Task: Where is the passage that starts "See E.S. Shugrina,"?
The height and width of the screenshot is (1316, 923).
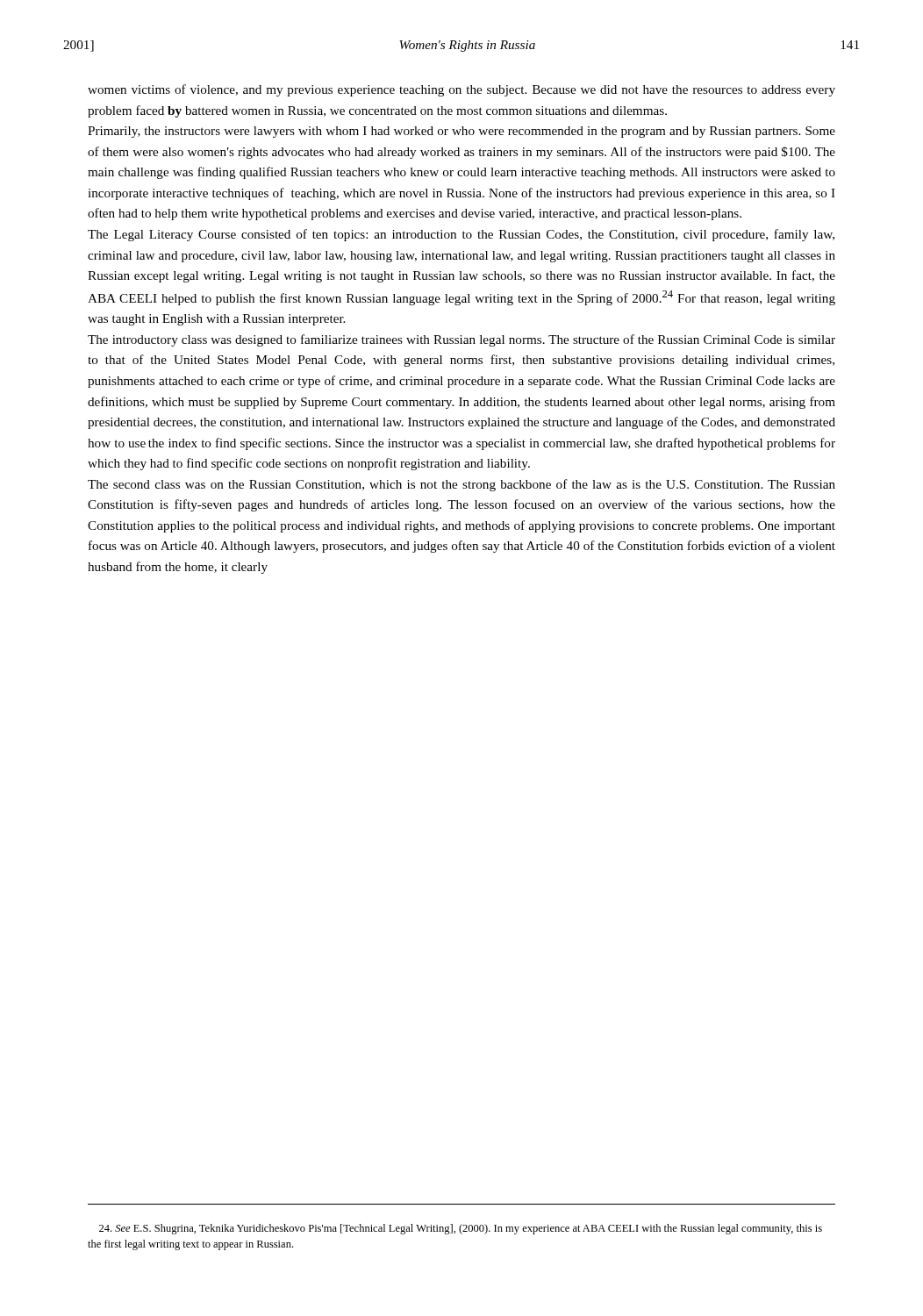Action: click(462, 1237)
